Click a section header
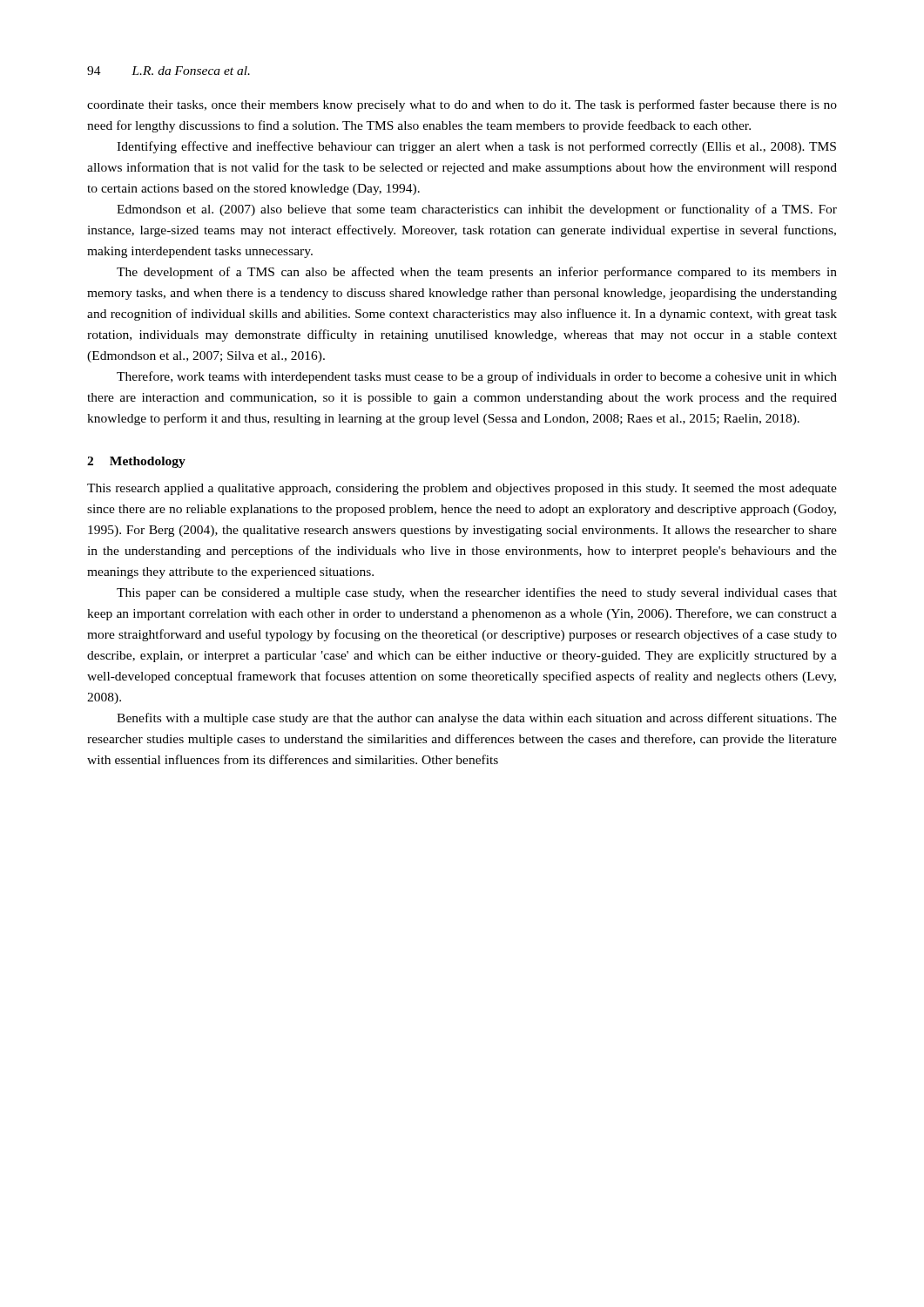The image size is (924, 1307). point(462,461)
